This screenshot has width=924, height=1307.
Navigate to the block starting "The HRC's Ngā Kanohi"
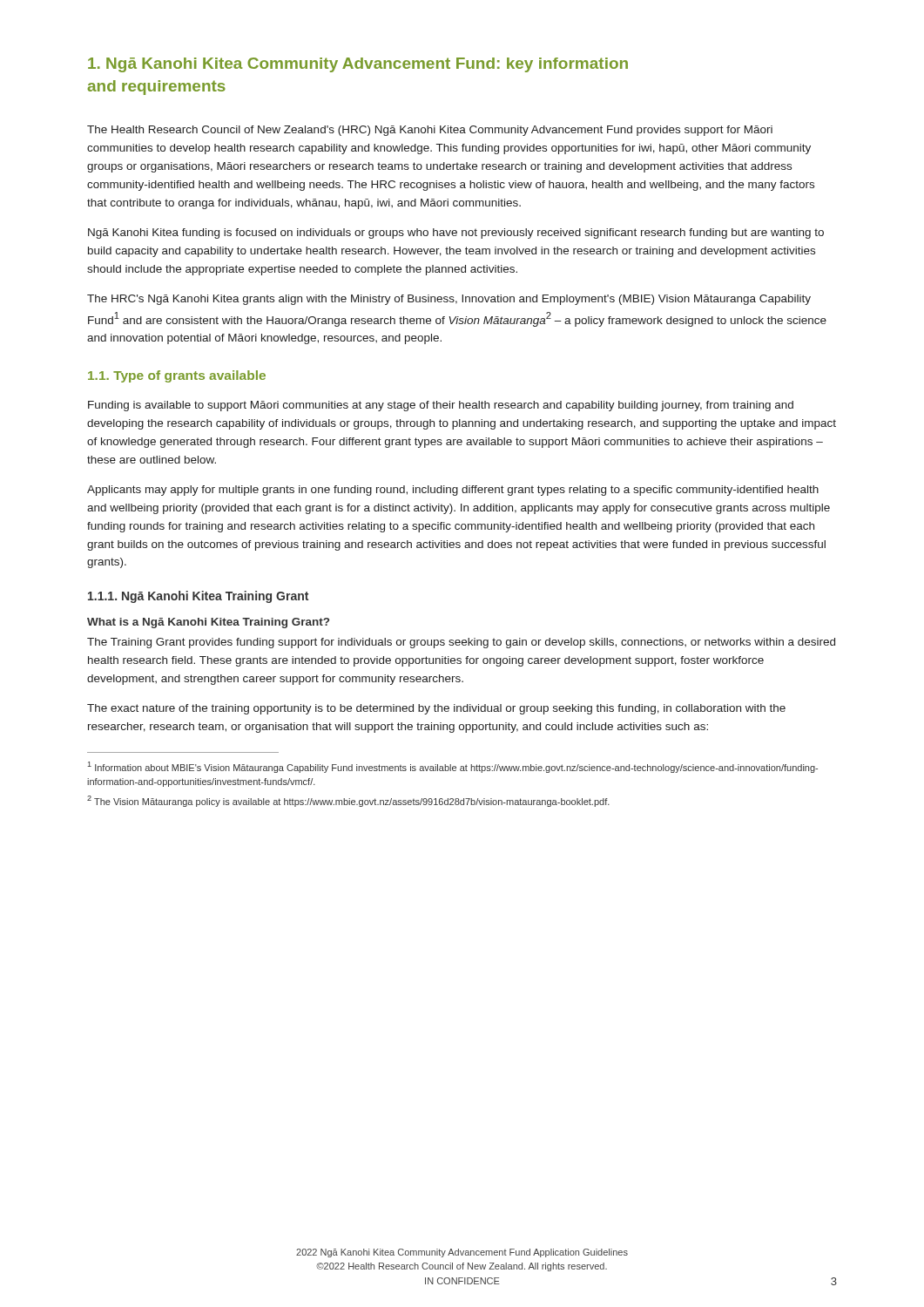[x=462, y=319]
